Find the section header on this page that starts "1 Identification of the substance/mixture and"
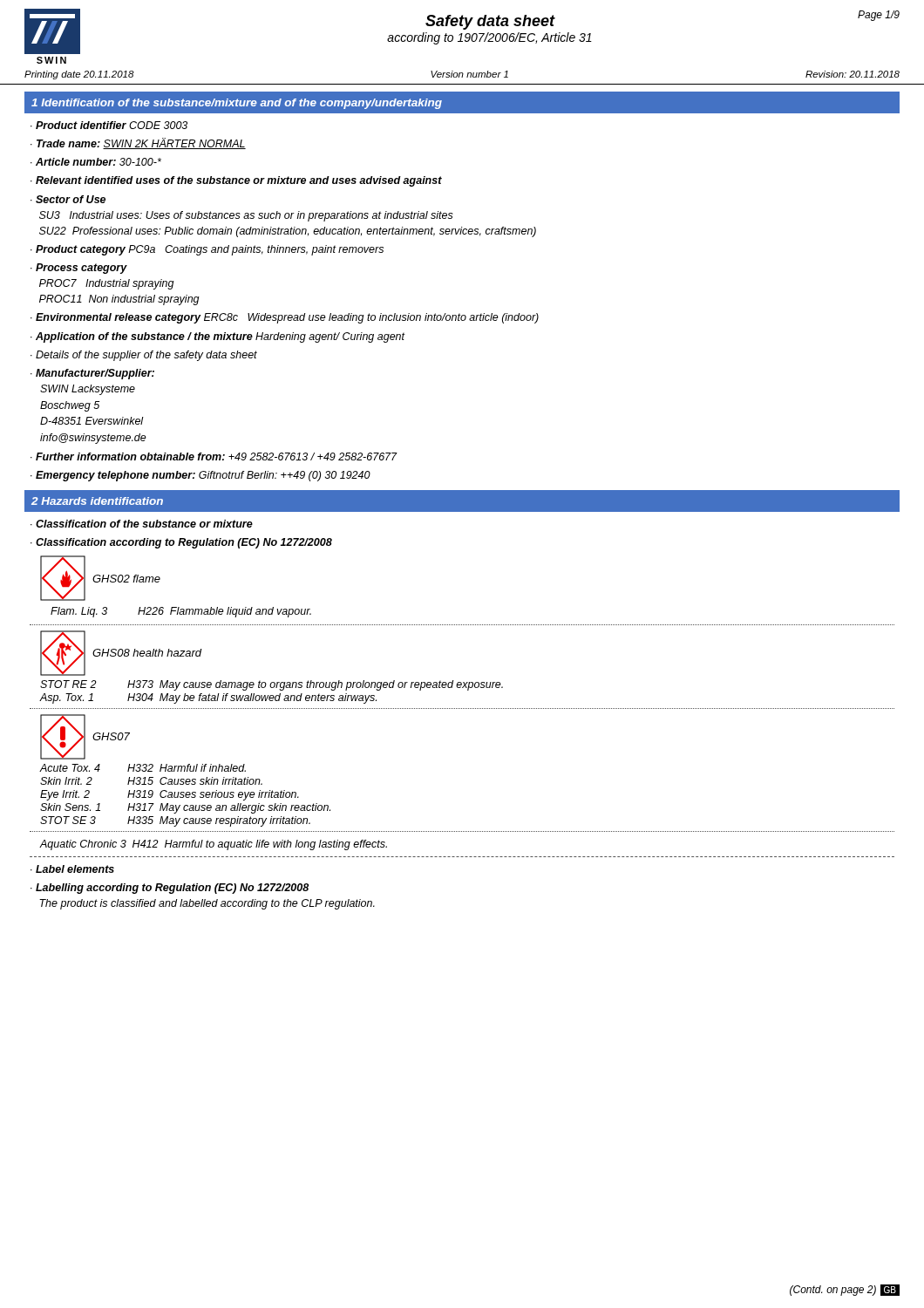Screen dimensions: 1308x924 (462, 102)
